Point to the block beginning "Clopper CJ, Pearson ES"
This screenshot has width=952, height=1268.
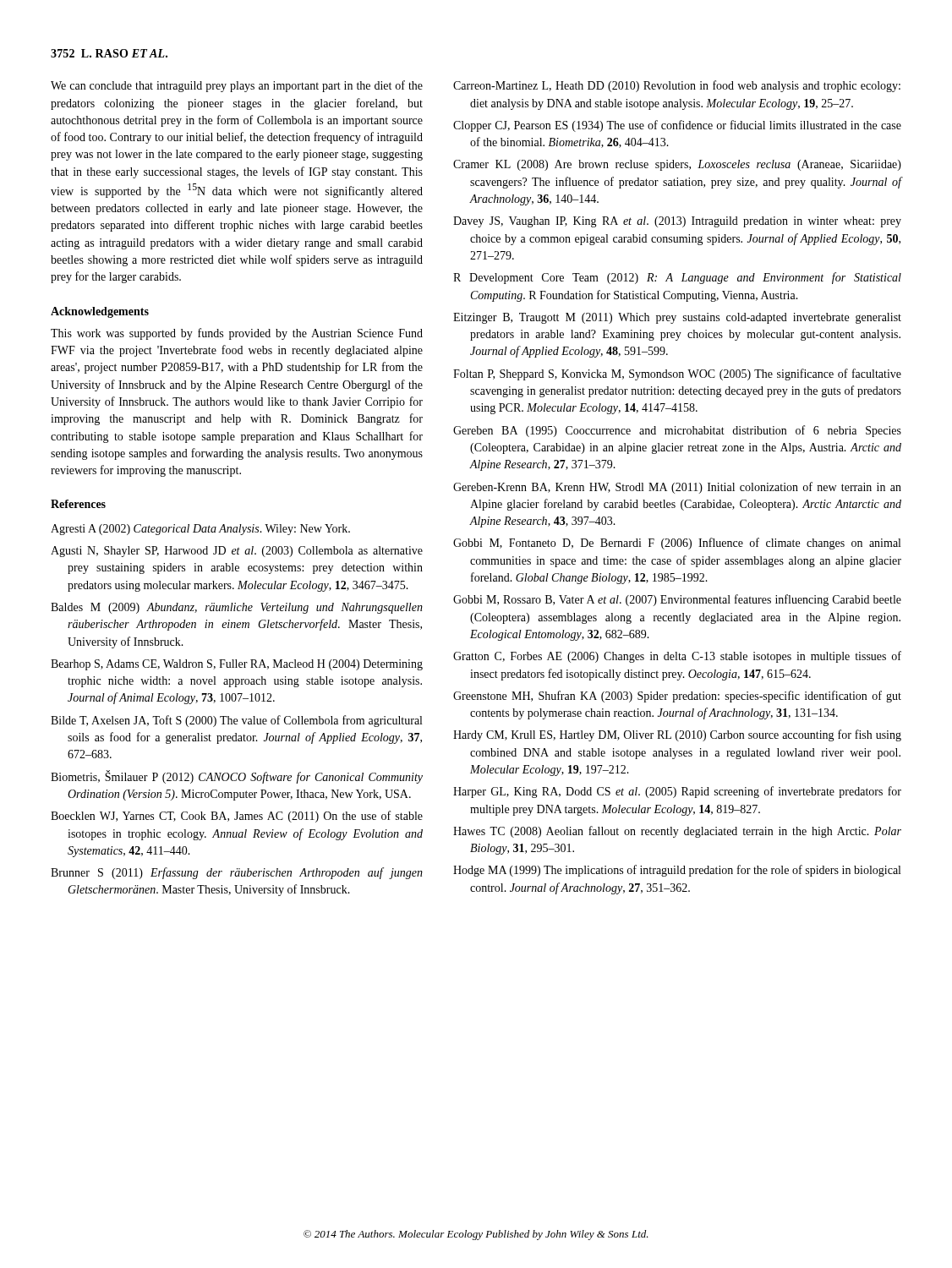[677, 134]
